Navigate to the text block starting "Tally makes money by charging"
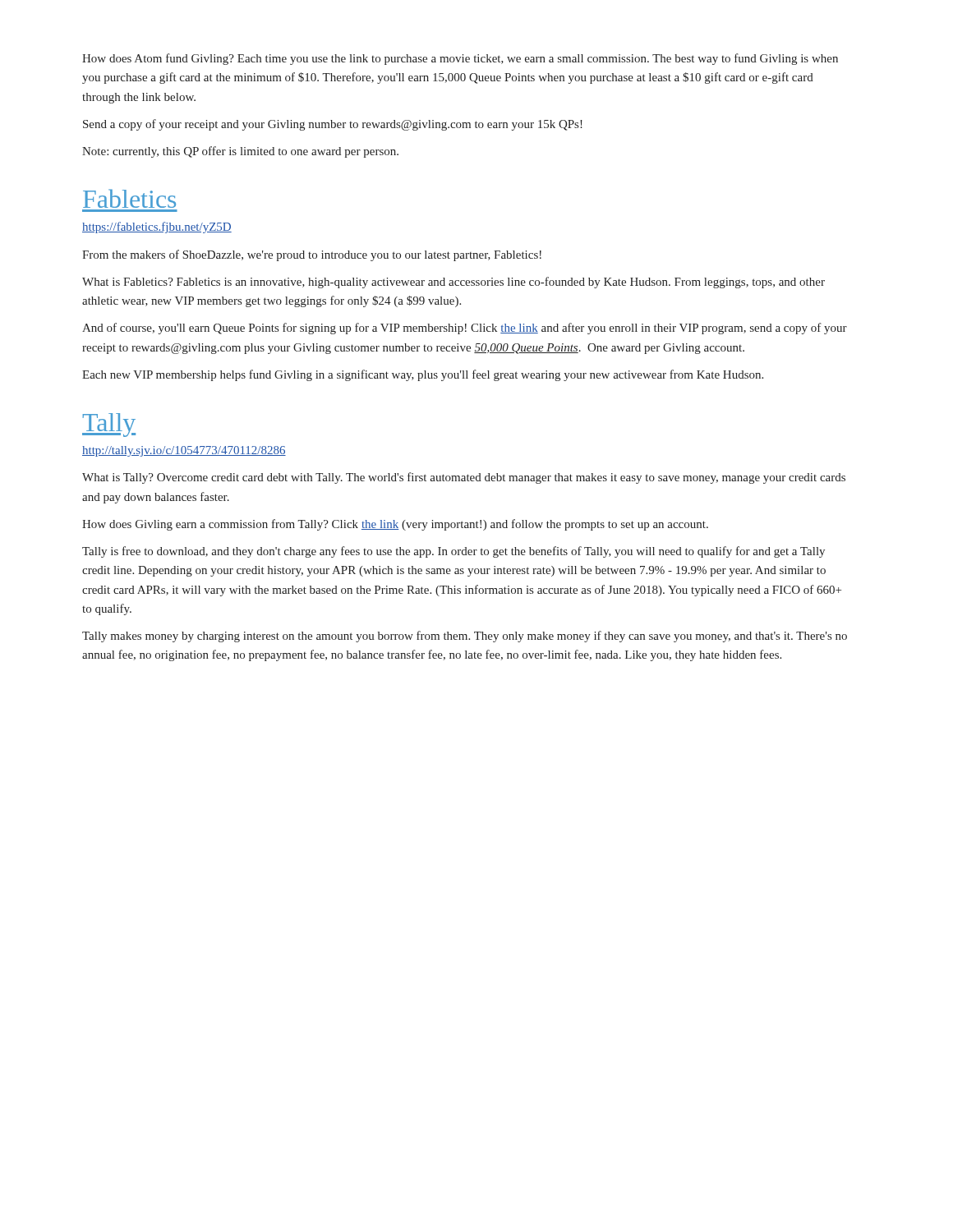The width and height of the screenshot is (953, 1232). click(468, 646)
